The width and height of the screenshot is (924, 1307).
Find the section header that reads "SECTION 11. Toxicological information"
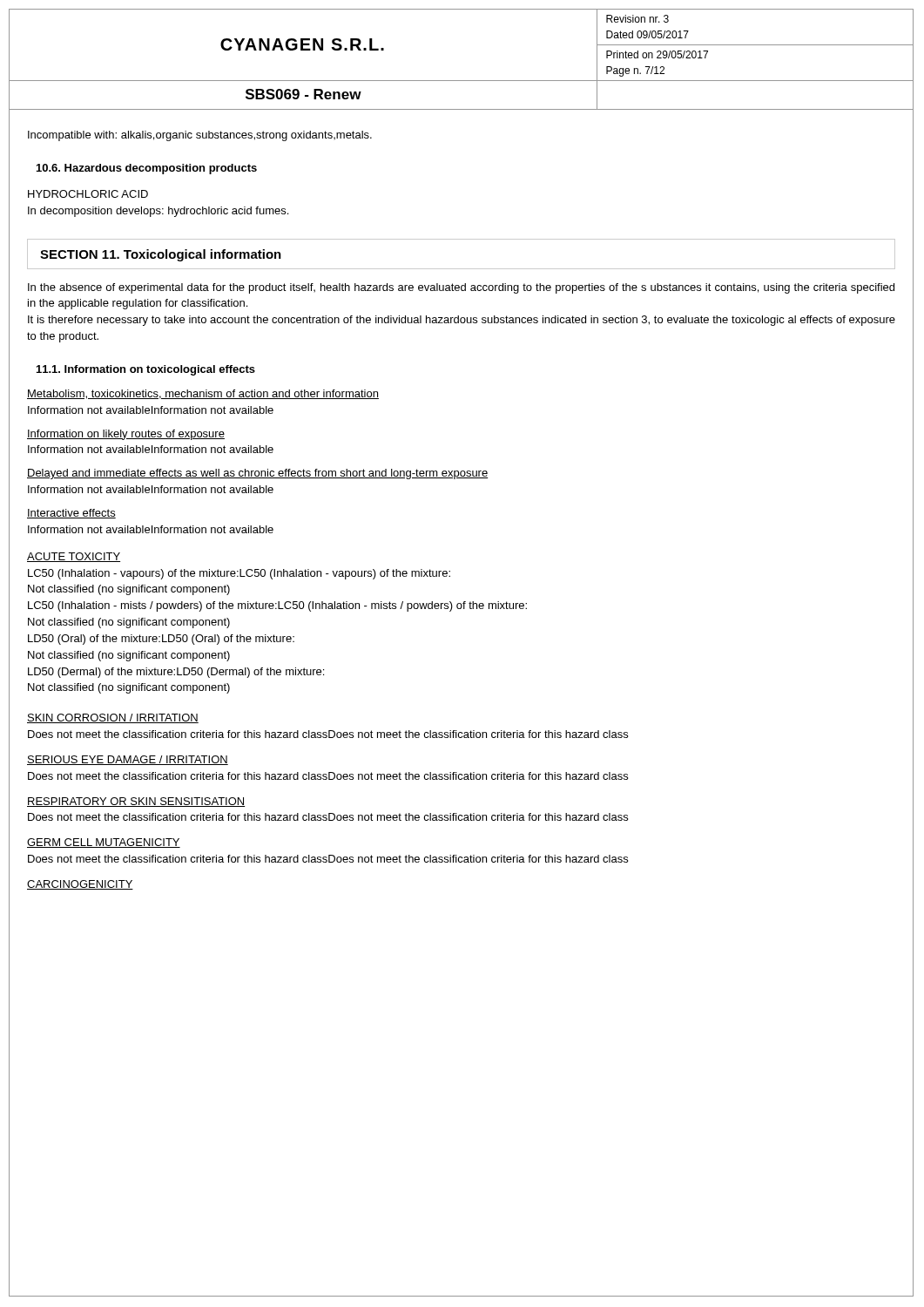point(161,254)
